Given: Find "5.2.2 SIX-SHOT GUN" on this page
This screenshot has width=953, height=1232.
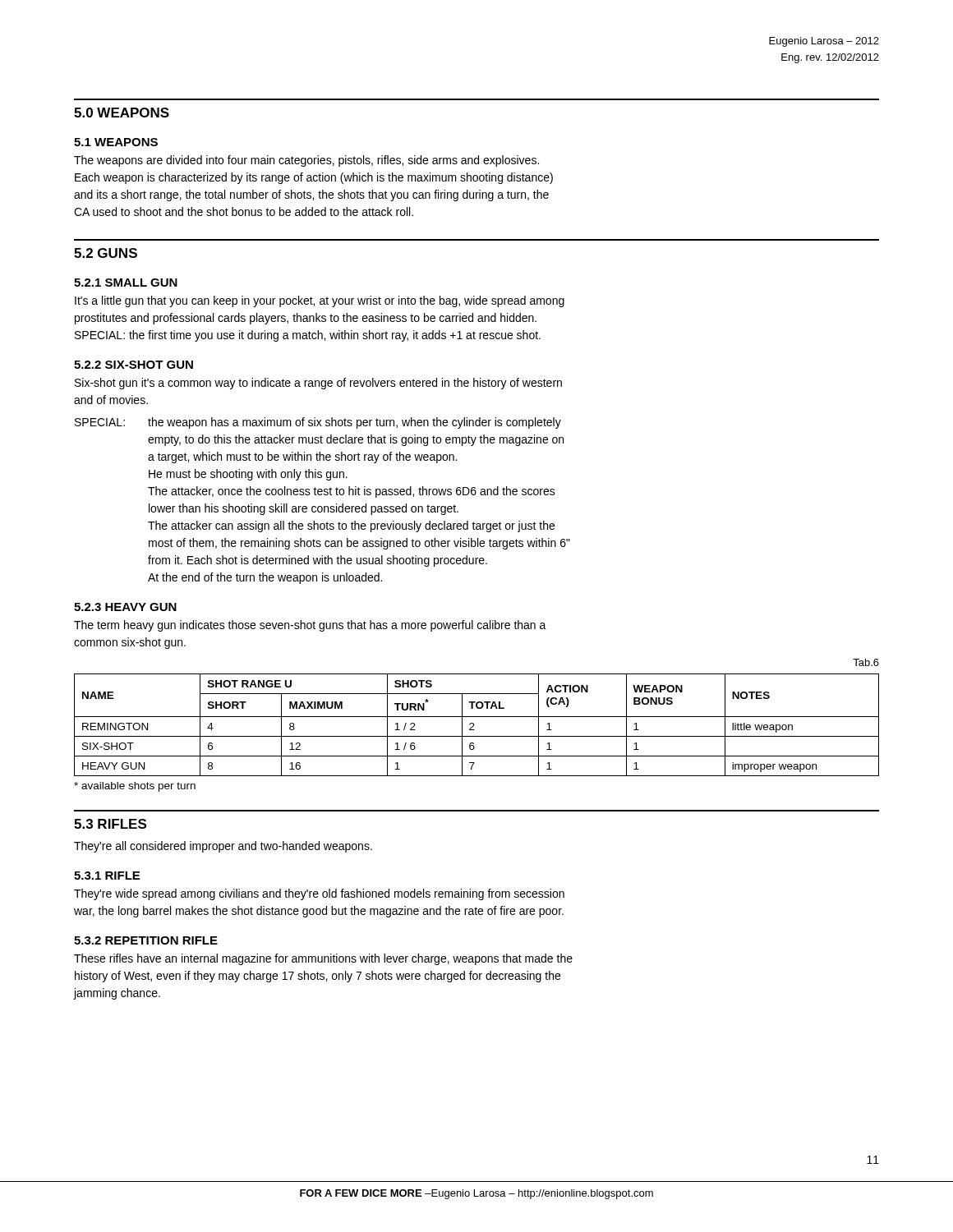Looking at the screenshot, I should click(x=134, y=364).
